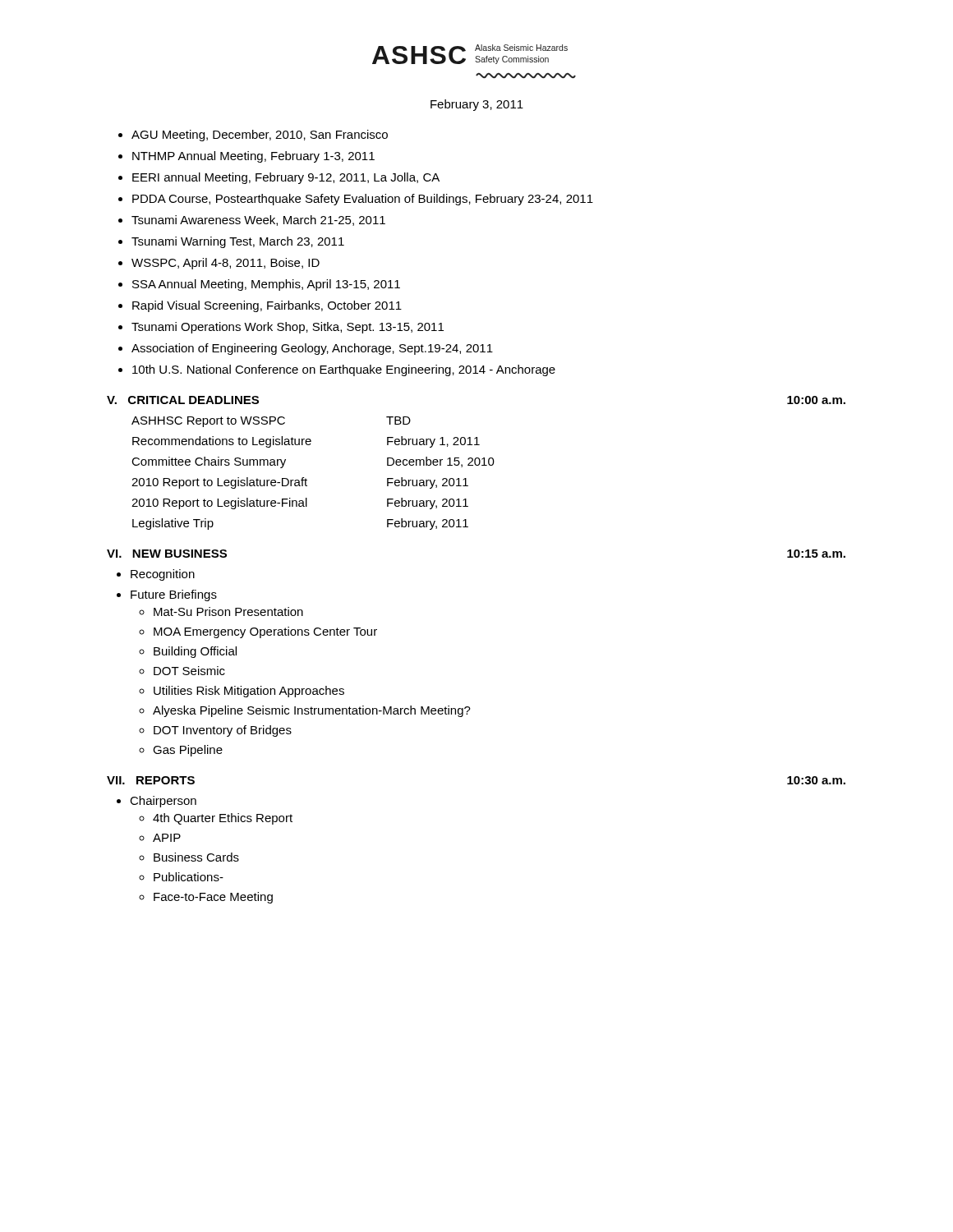Click on the text starting "WSSPC, April 4-8, 2011, Boise, ID"
953x1232 pixels.
point(226,264)
